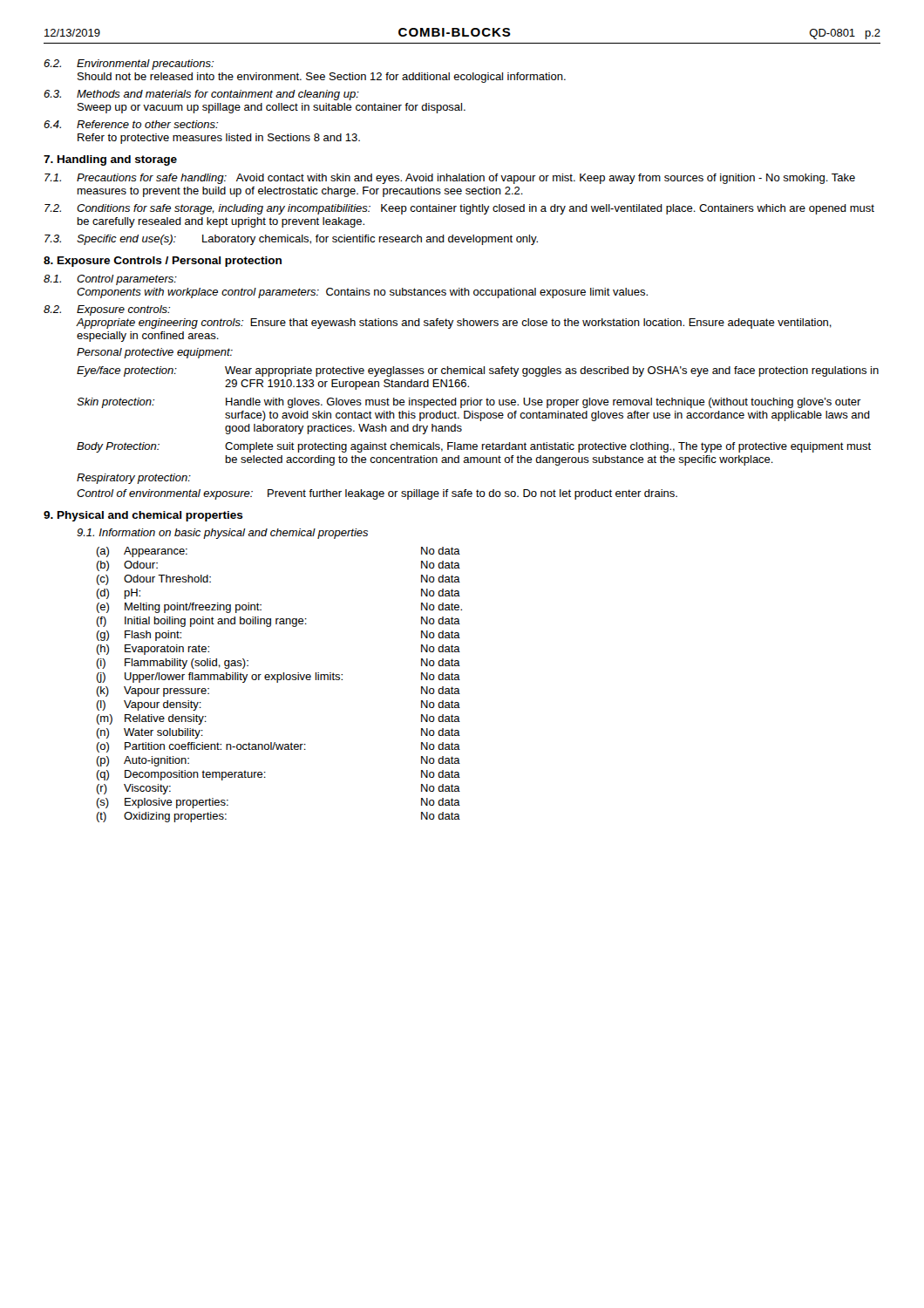The width and height of the screenshot is (924, 1308).
Task: Navigate to the text starting "1. Information on basic physical"
Action: point(223,532)
